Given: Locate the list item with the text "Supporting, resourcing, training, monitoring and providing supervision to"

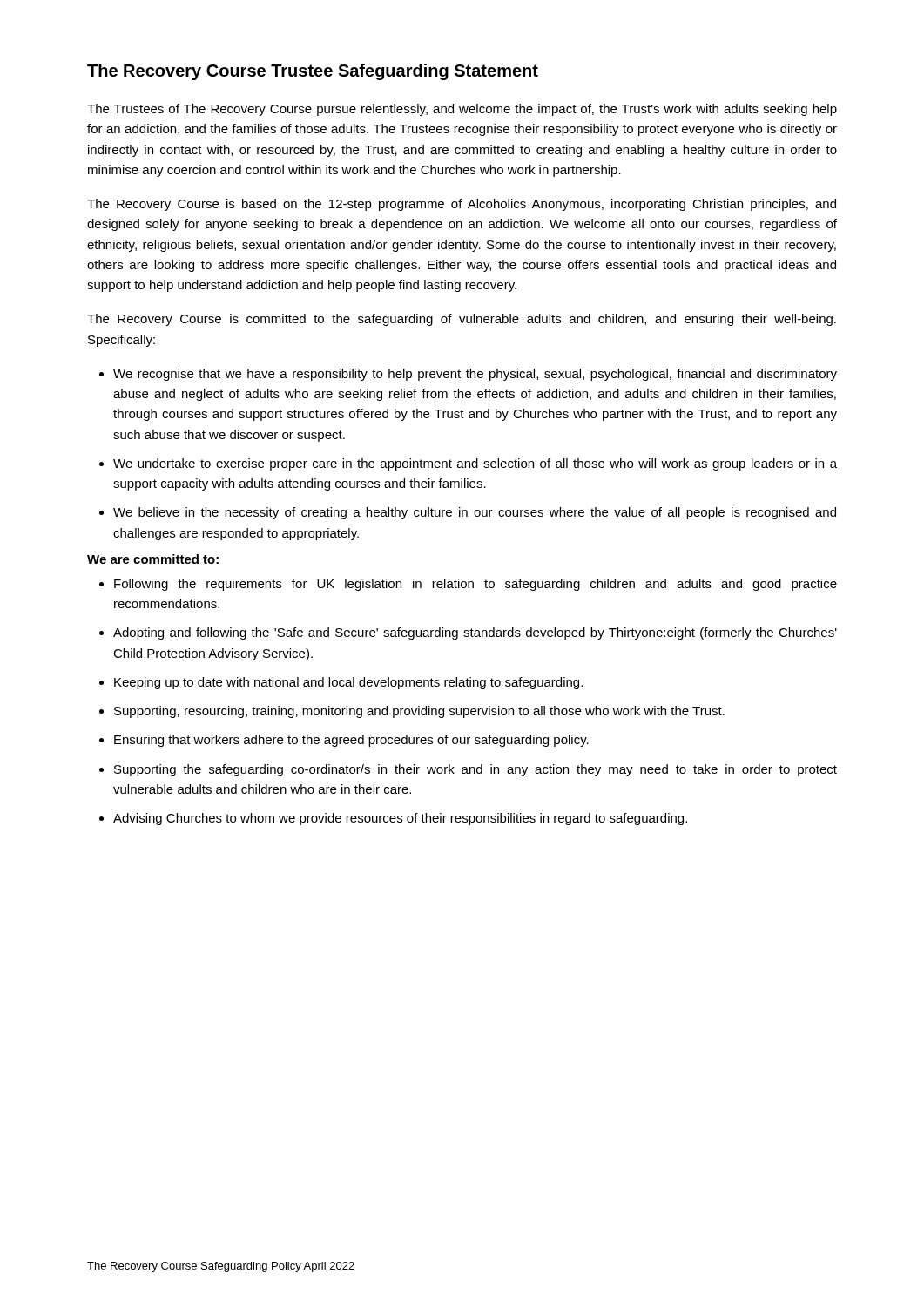Looking at the screenshot, I should (475, 711).
